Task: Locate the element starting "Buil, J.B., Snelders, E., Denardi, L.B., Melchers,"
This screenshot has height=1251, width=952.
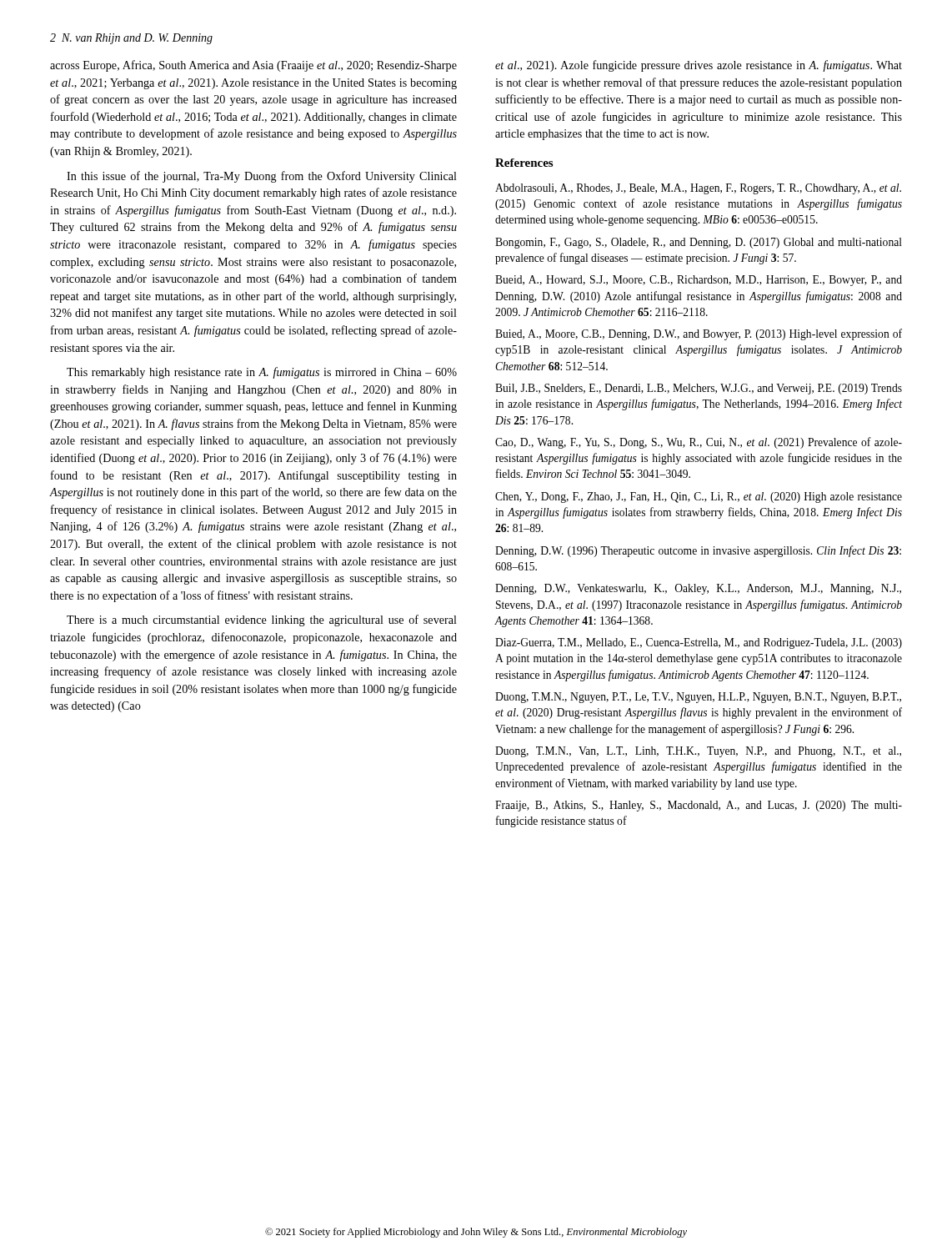Action: point(699,404)
